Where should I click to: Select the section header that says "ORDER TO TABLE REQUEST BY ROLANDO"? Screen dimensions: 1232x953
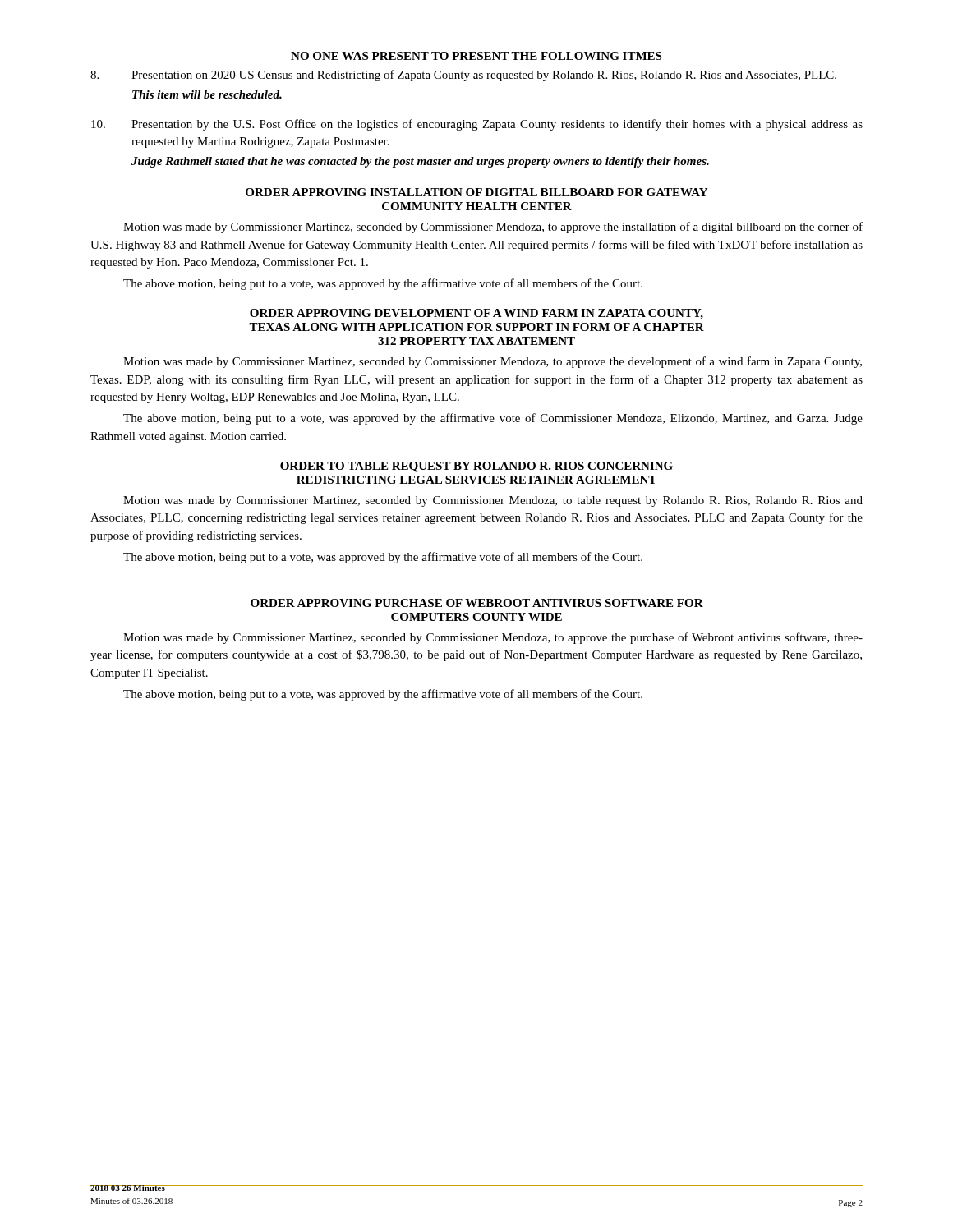pos(476,472)
